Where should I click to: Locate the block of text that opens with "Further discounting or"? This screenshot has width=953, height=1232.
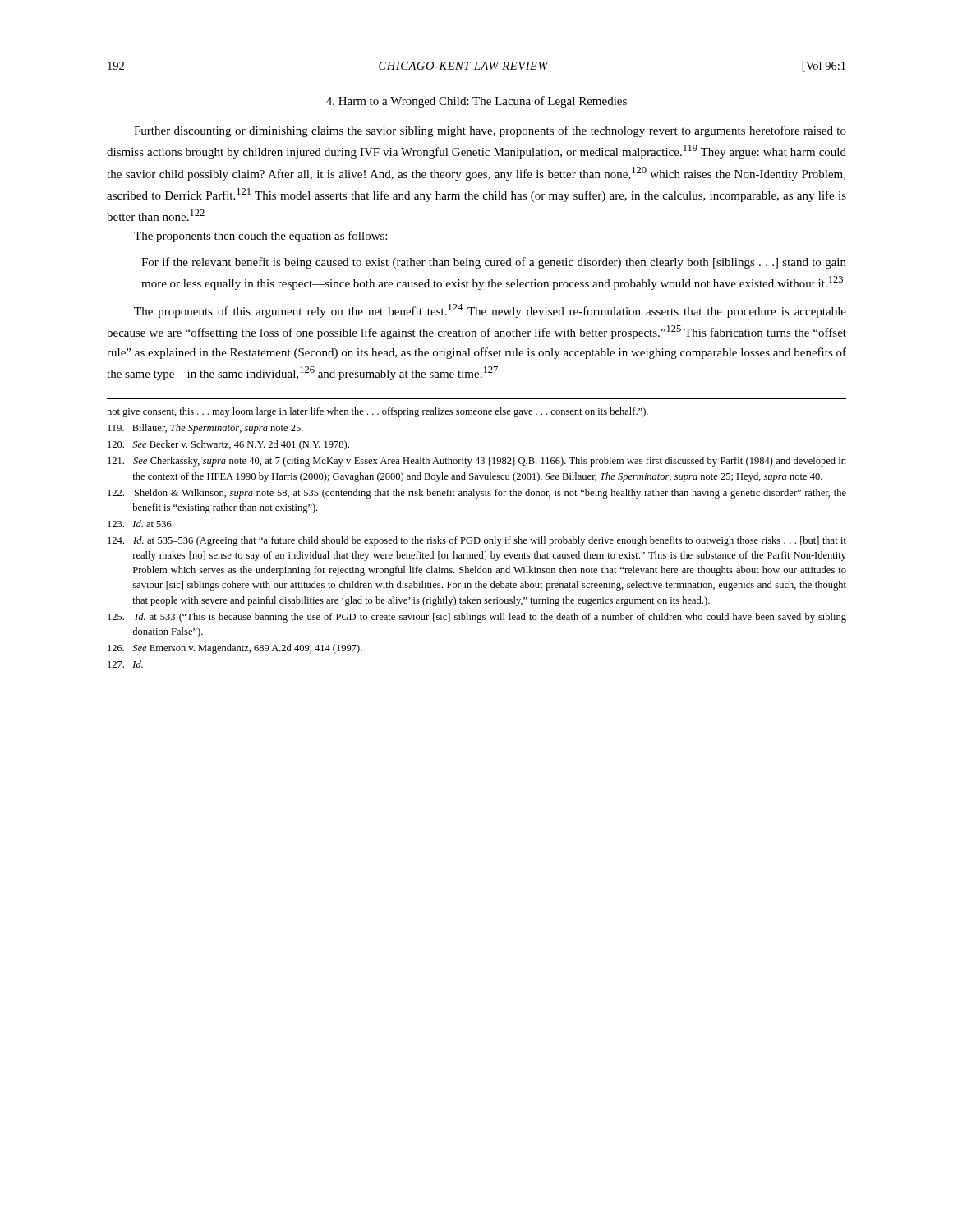point(476,174)
